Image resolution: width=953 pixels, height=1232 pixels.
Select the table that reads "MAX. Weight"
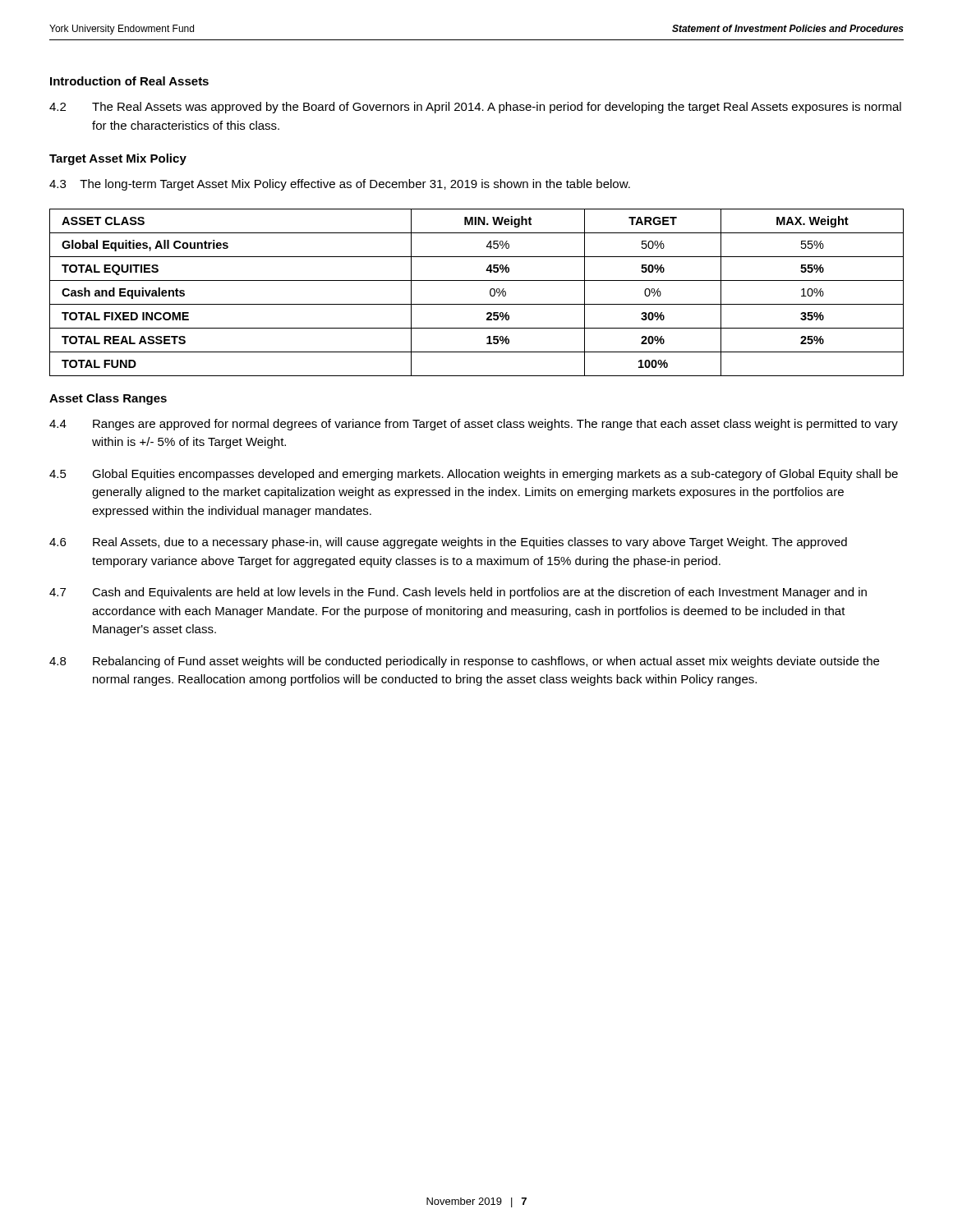(x=476, y=292)
